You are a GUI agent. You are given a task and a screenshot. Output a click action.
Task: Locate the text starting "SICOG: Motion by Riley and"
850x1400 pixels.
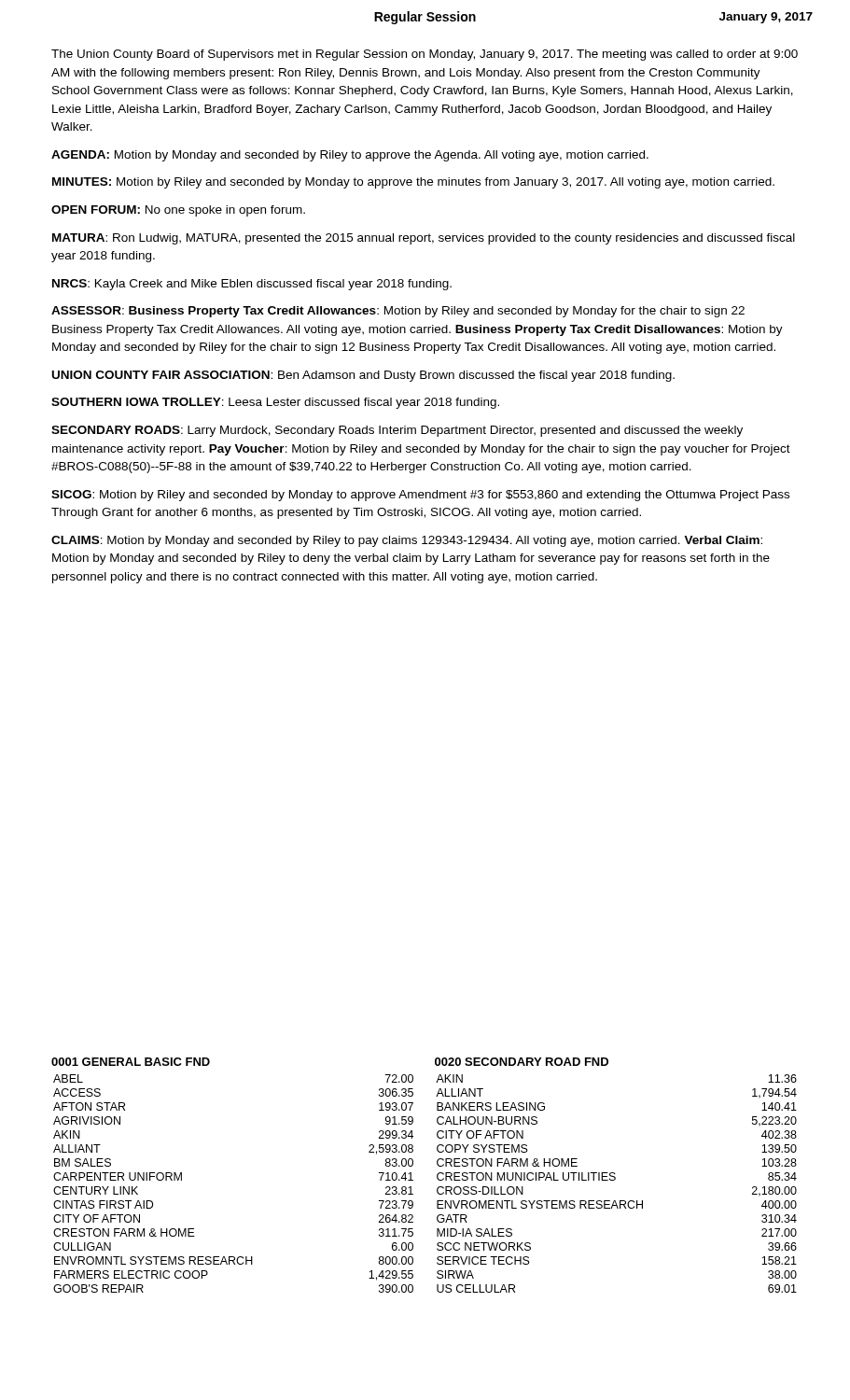pyautogui.click(x=421, y=503)
